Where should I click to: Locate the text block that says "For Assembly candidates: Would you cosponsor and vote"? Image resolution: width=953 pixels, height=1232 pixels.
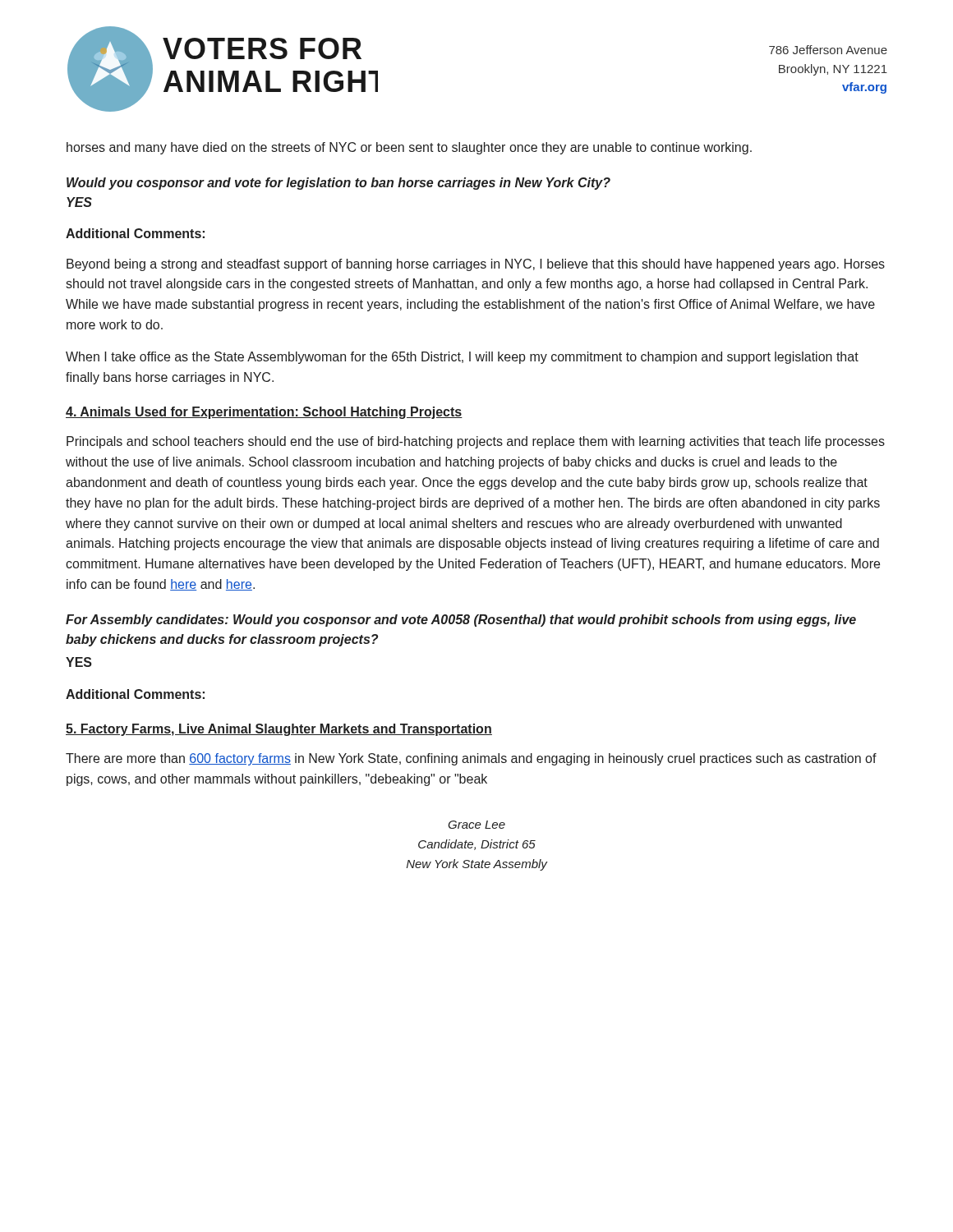tap(476, 630)
